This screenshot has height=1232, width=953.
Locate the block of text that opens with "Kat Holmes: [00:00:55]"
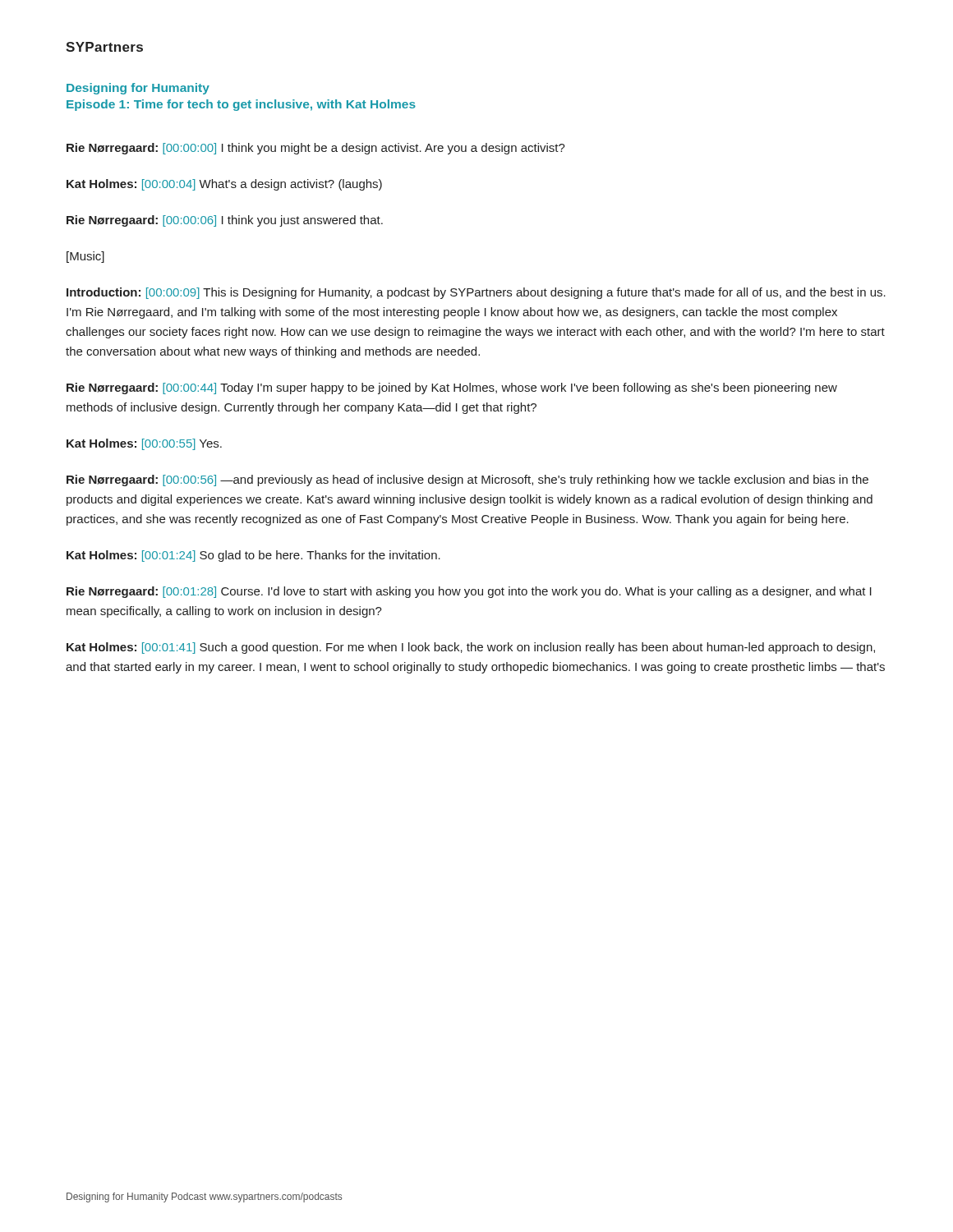click(144, 443)
